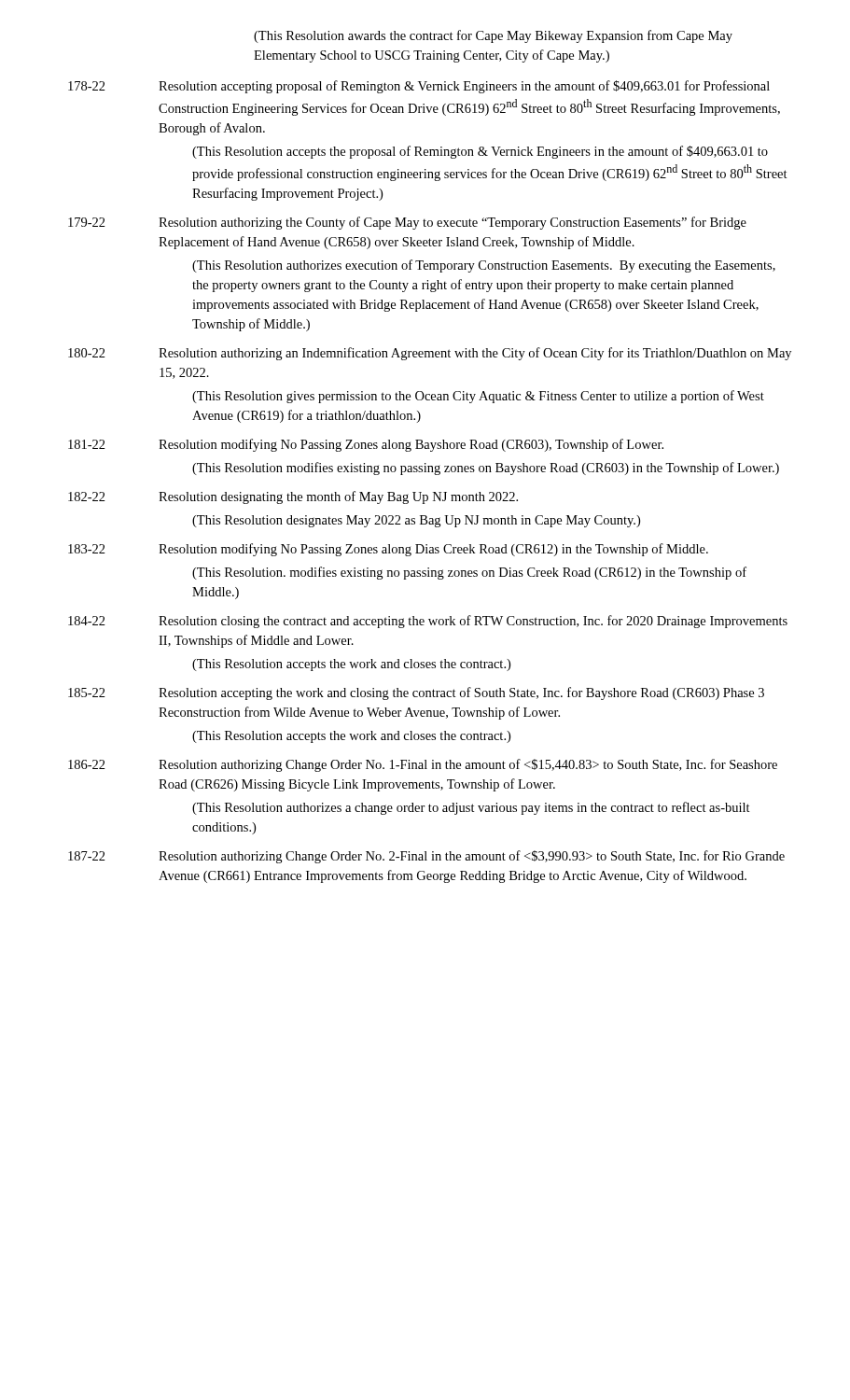Point to the text block starting "180-22 Resolution authorizing an Indemnification Agreement with the"
Image resolution: width=850 pixels, height=1400 pixels.
click(x=431, y=384)
